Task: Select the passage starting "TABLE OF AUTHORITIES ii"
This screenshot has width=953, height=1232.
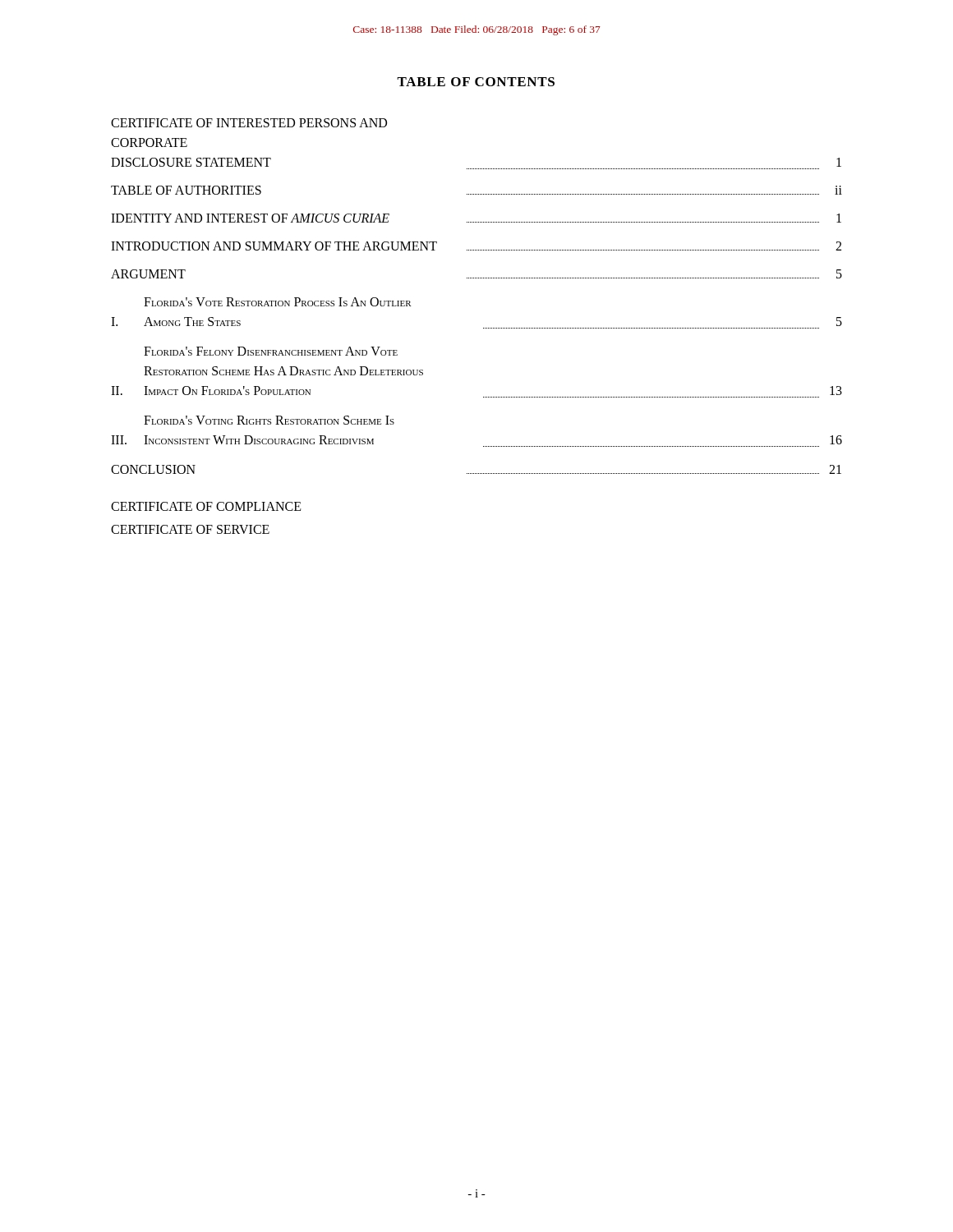Action: coord(476,191)
